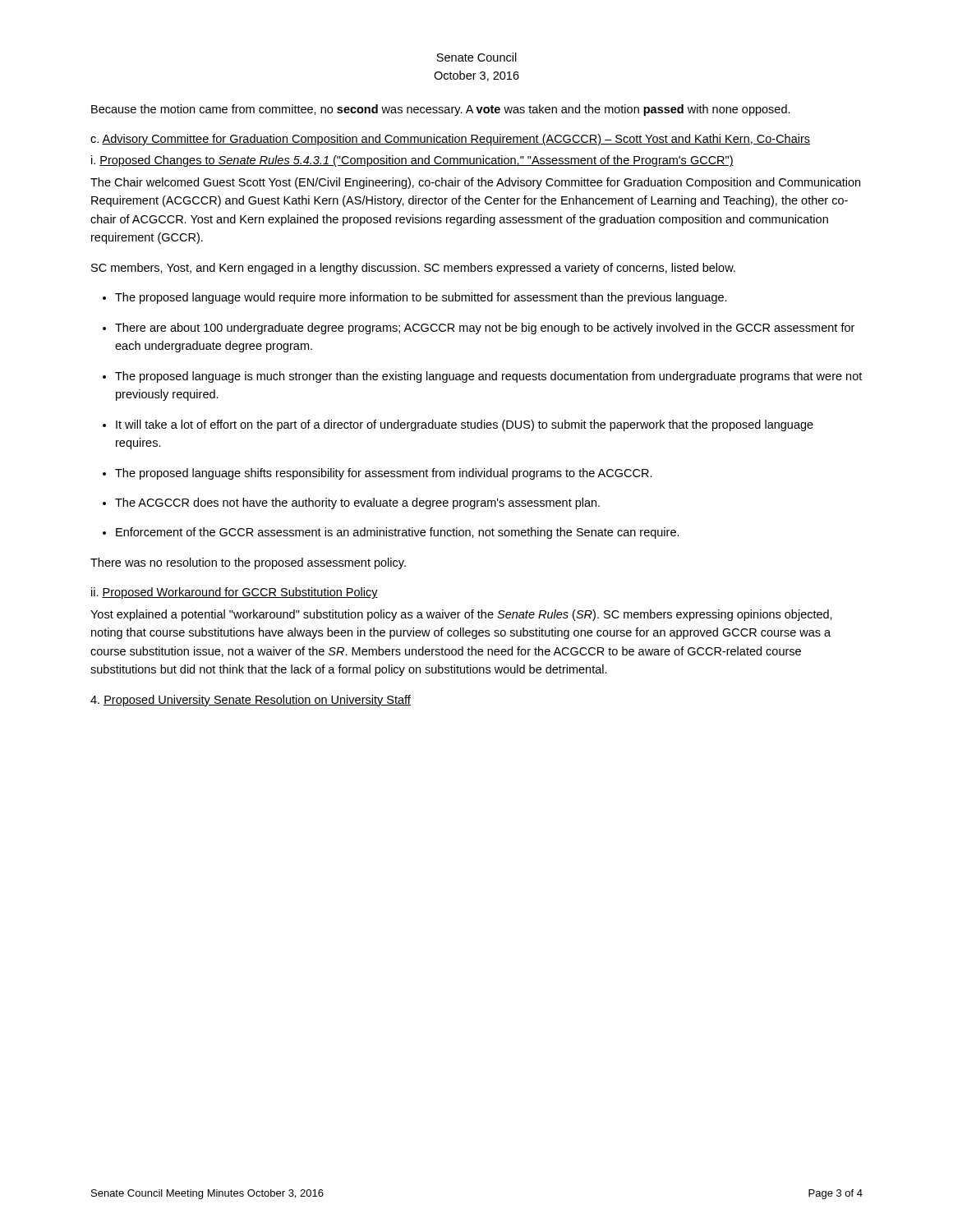Navigate to the block starting "There was no resolution"
Screen dimensions: 1232x953
point(248,563)
